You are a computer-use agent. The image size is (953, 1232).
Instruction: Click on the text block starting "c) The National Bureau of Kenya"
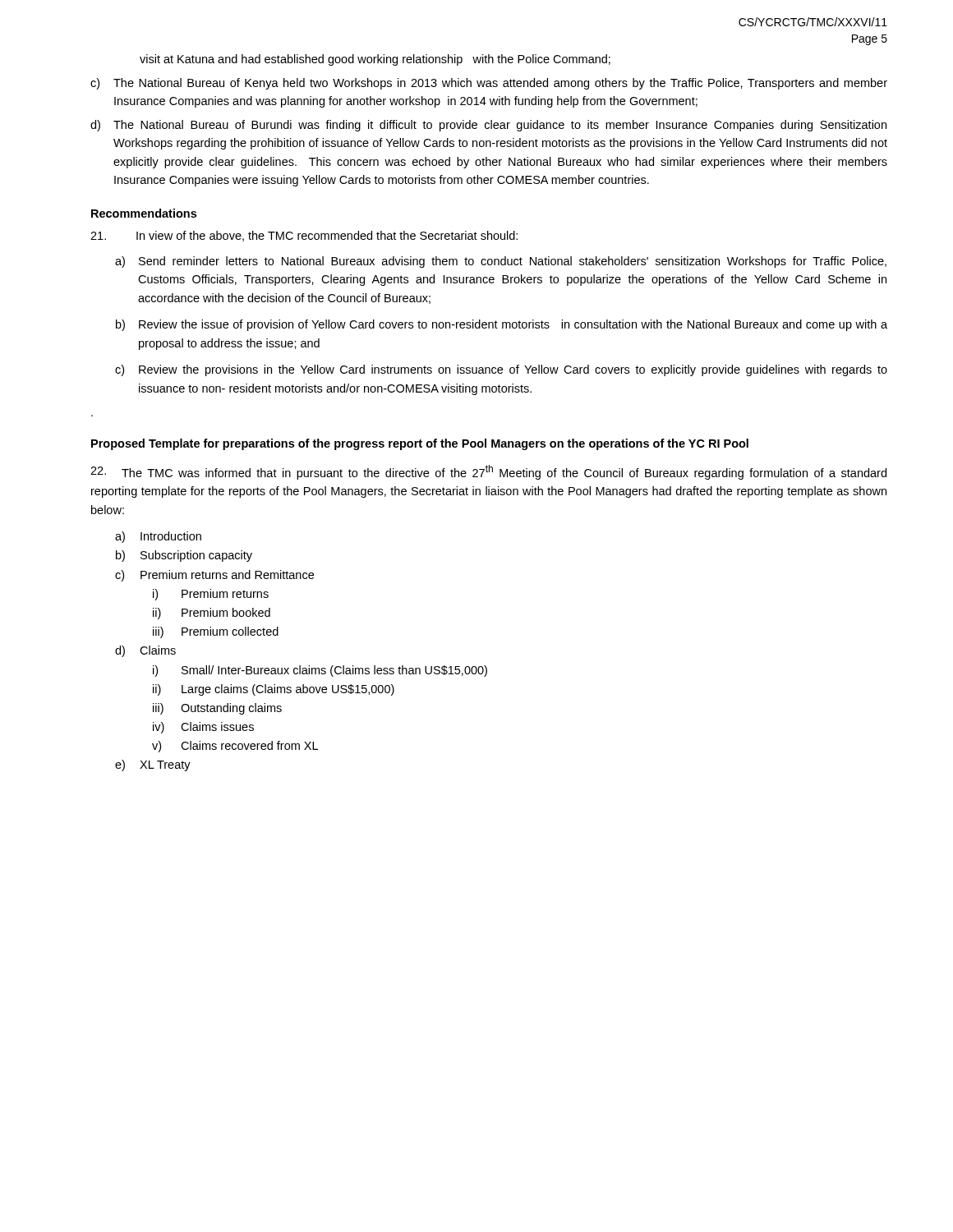pos(489,92)
